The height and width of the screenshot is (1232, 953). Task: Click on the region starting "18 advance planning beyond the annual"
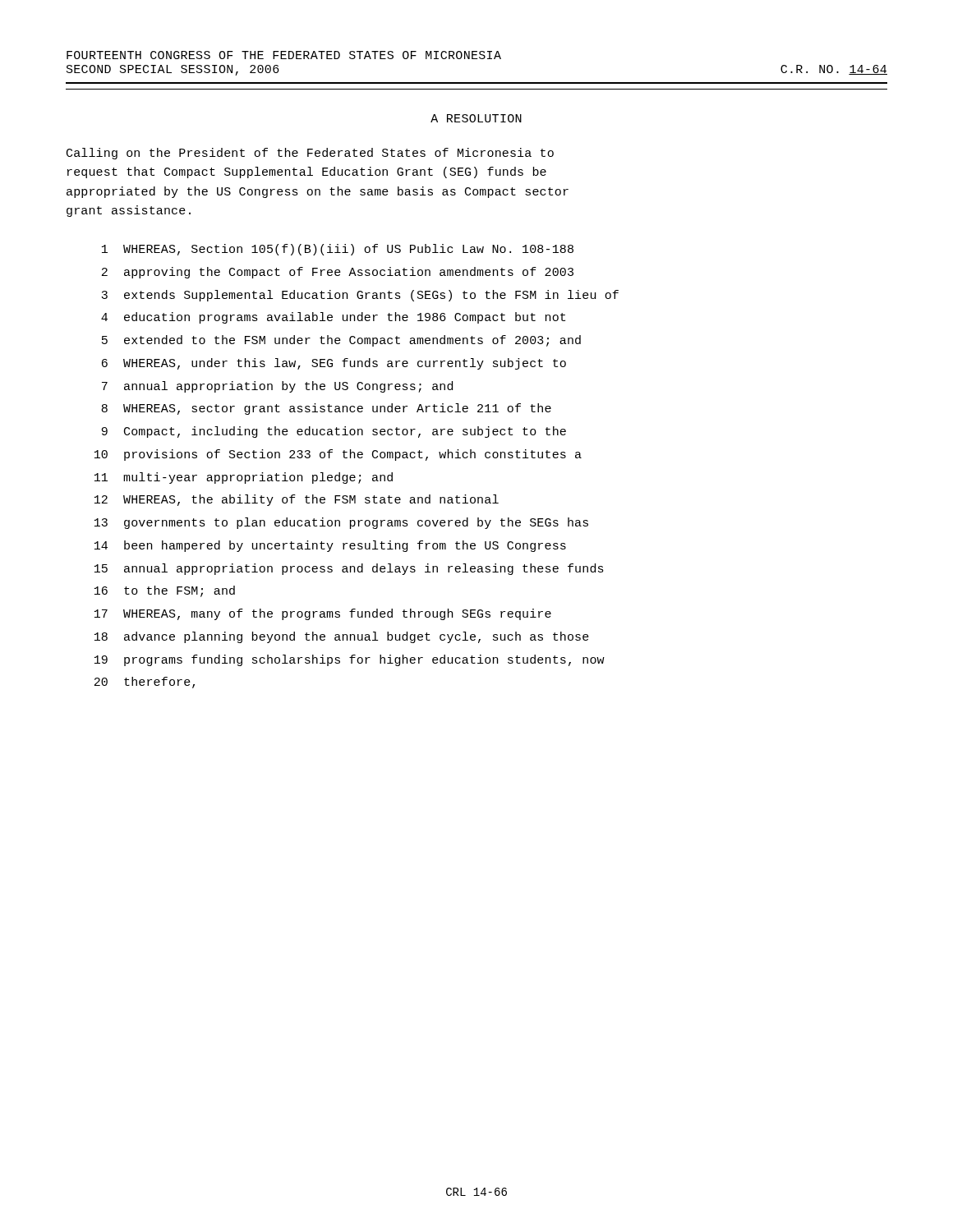tap(476, 638)
